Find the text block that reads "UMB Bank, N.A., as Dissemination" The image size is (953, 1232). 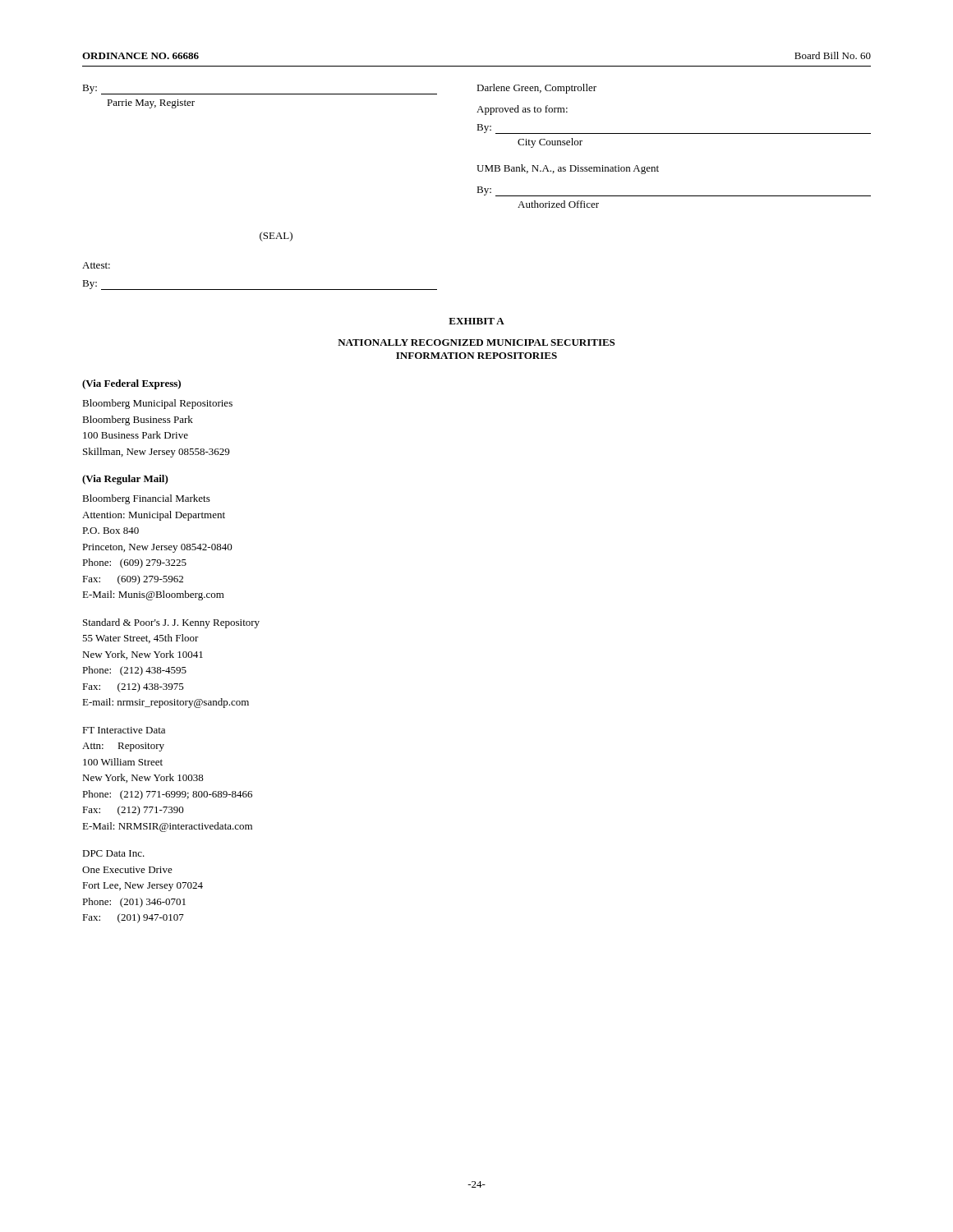(674, 186)
